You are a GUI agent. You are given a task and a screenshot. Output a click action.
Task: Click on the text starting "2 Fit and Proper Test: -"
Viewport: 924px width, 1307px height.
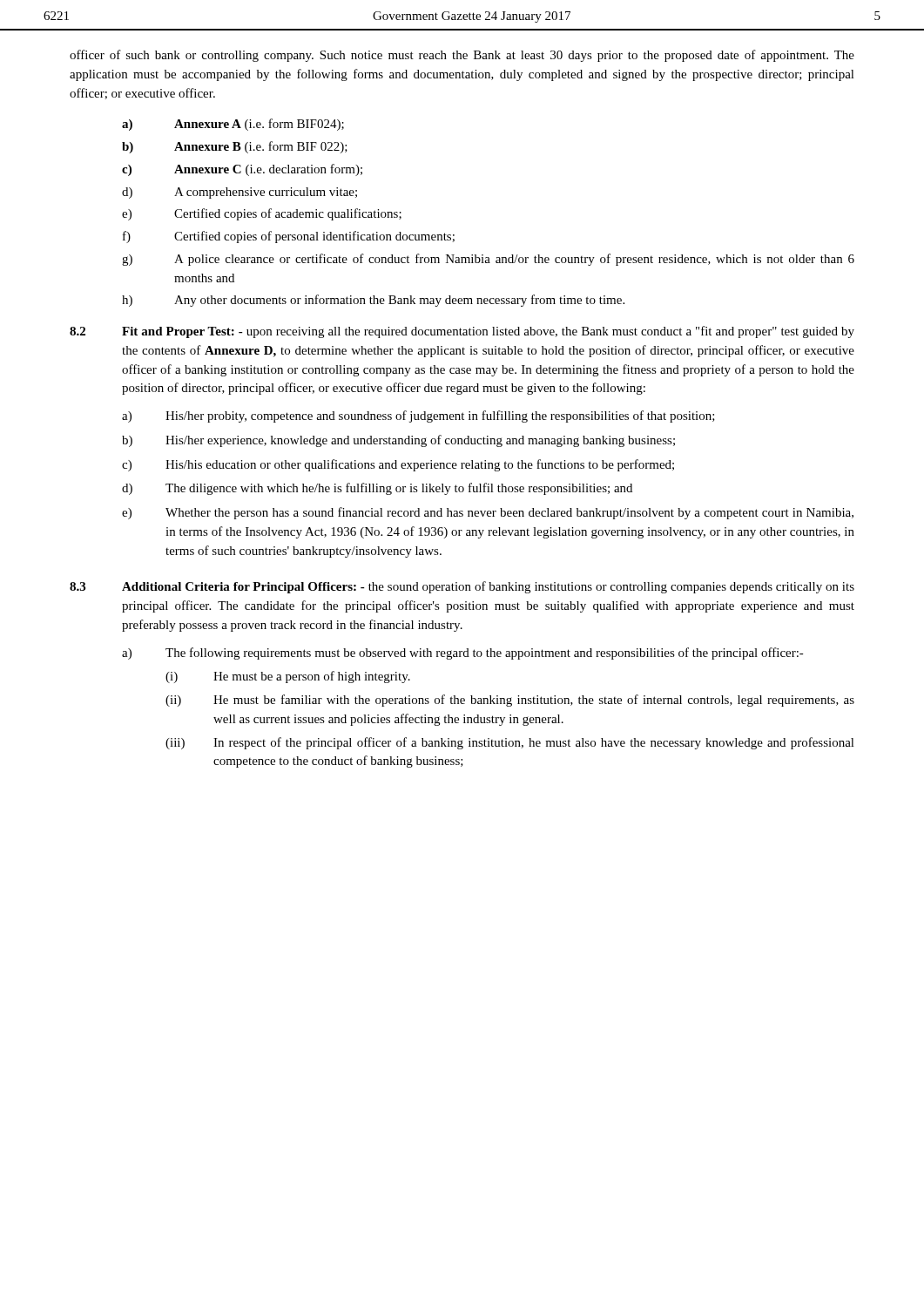[x=462, y=444]
